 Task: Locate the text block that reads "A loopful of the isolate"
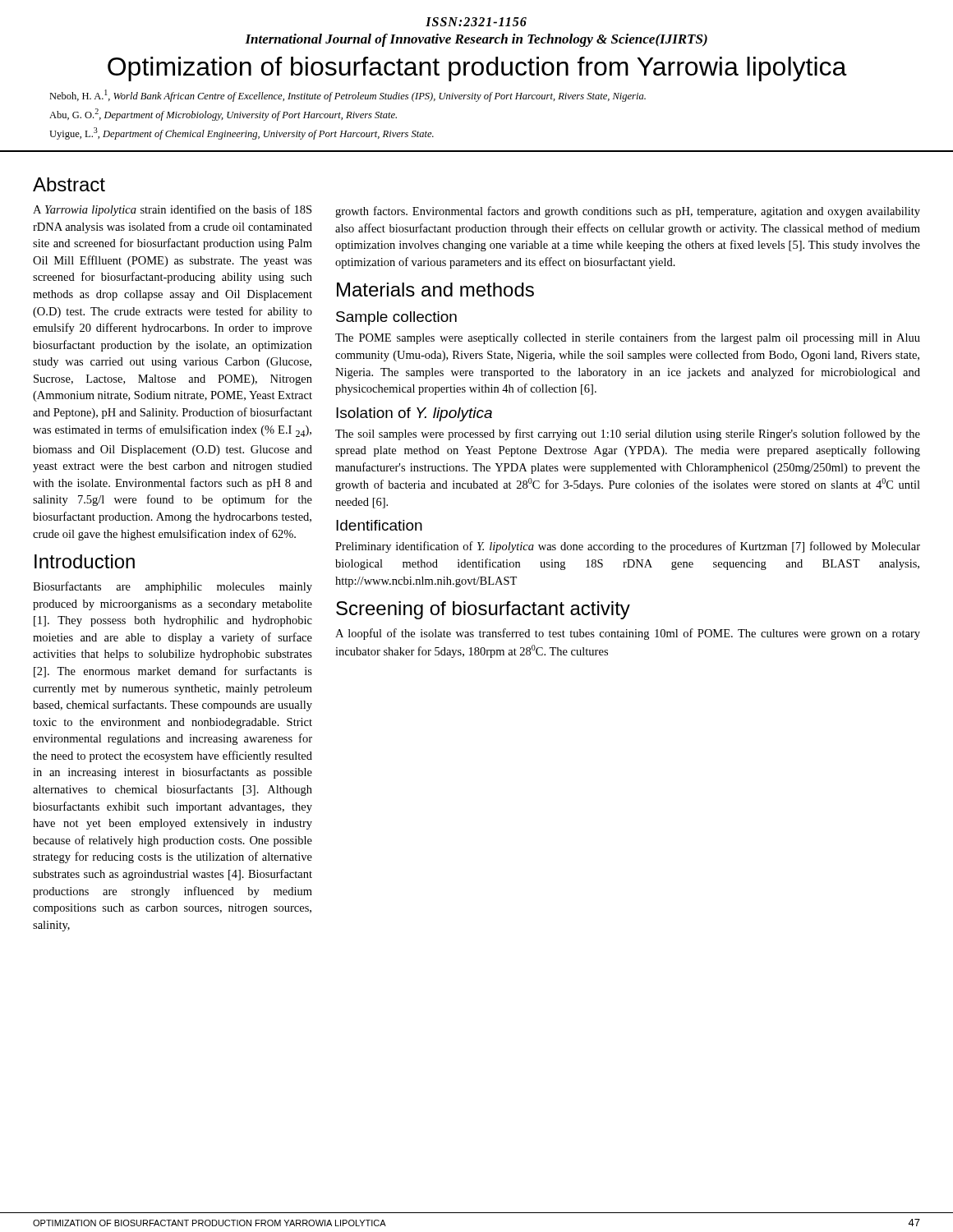(628, 642)
